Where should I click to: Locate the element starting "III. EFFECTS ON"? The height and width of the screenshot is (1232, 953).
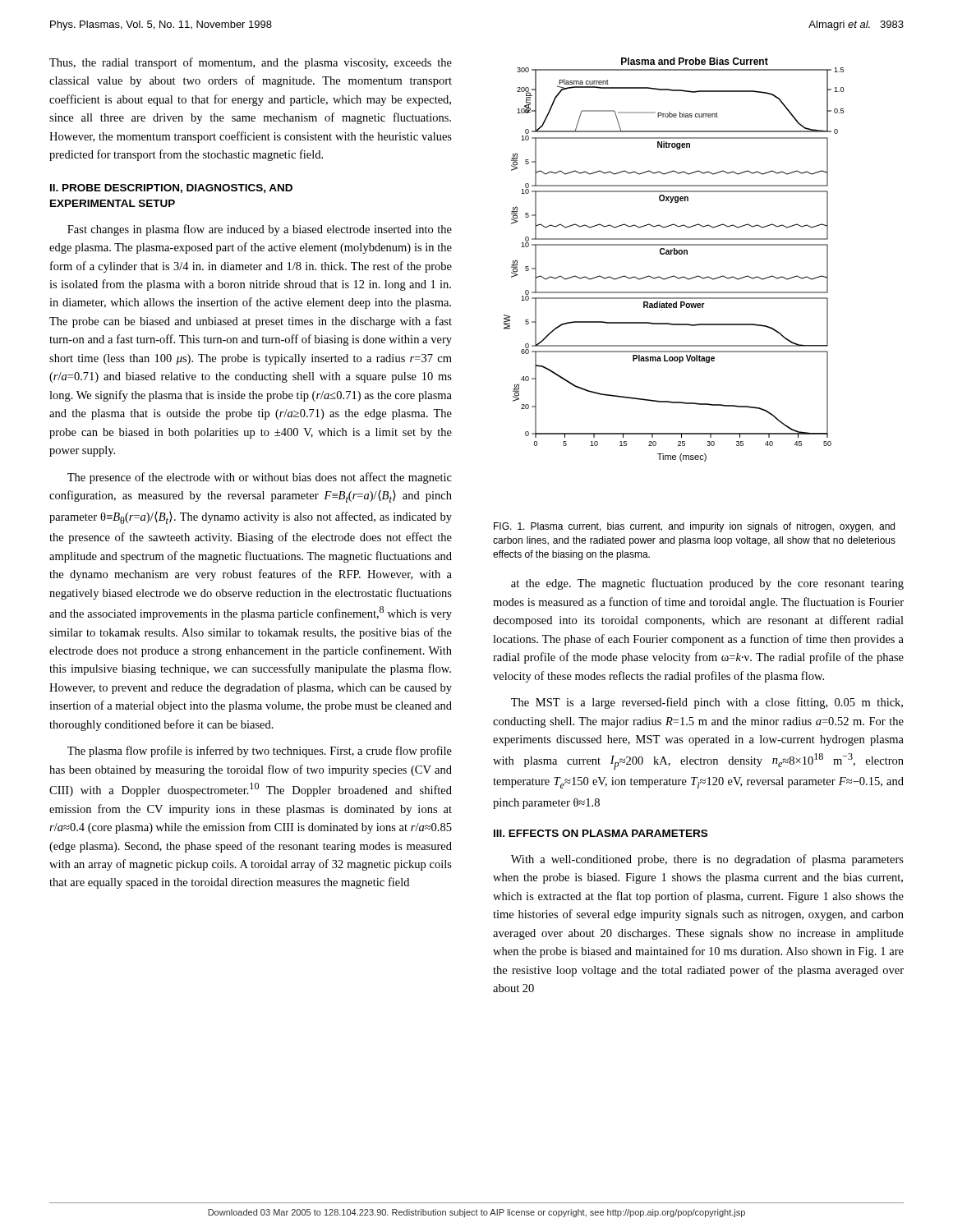tap(600, 833)
